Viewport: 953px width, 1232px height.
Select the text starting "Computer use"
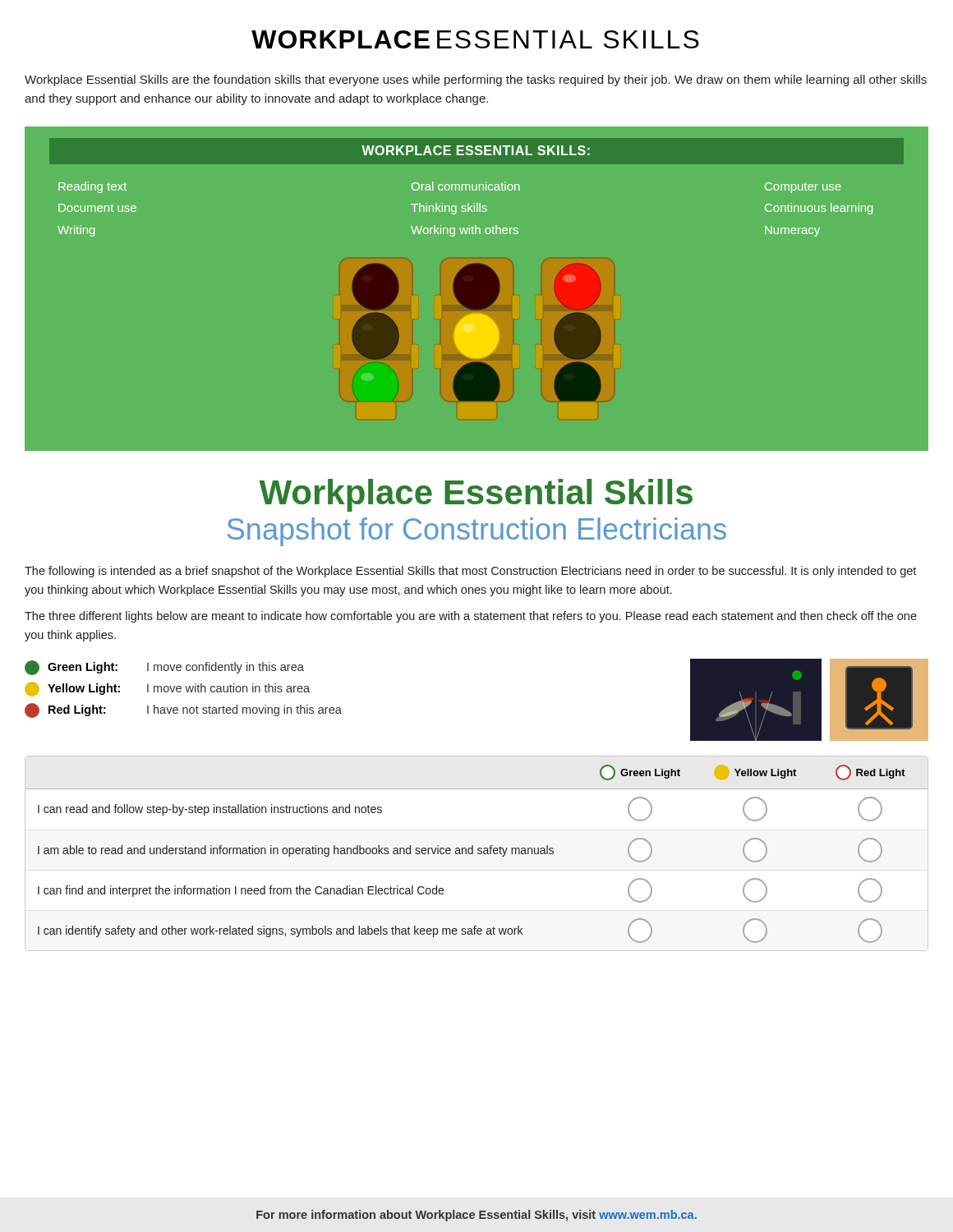(803, 186)
